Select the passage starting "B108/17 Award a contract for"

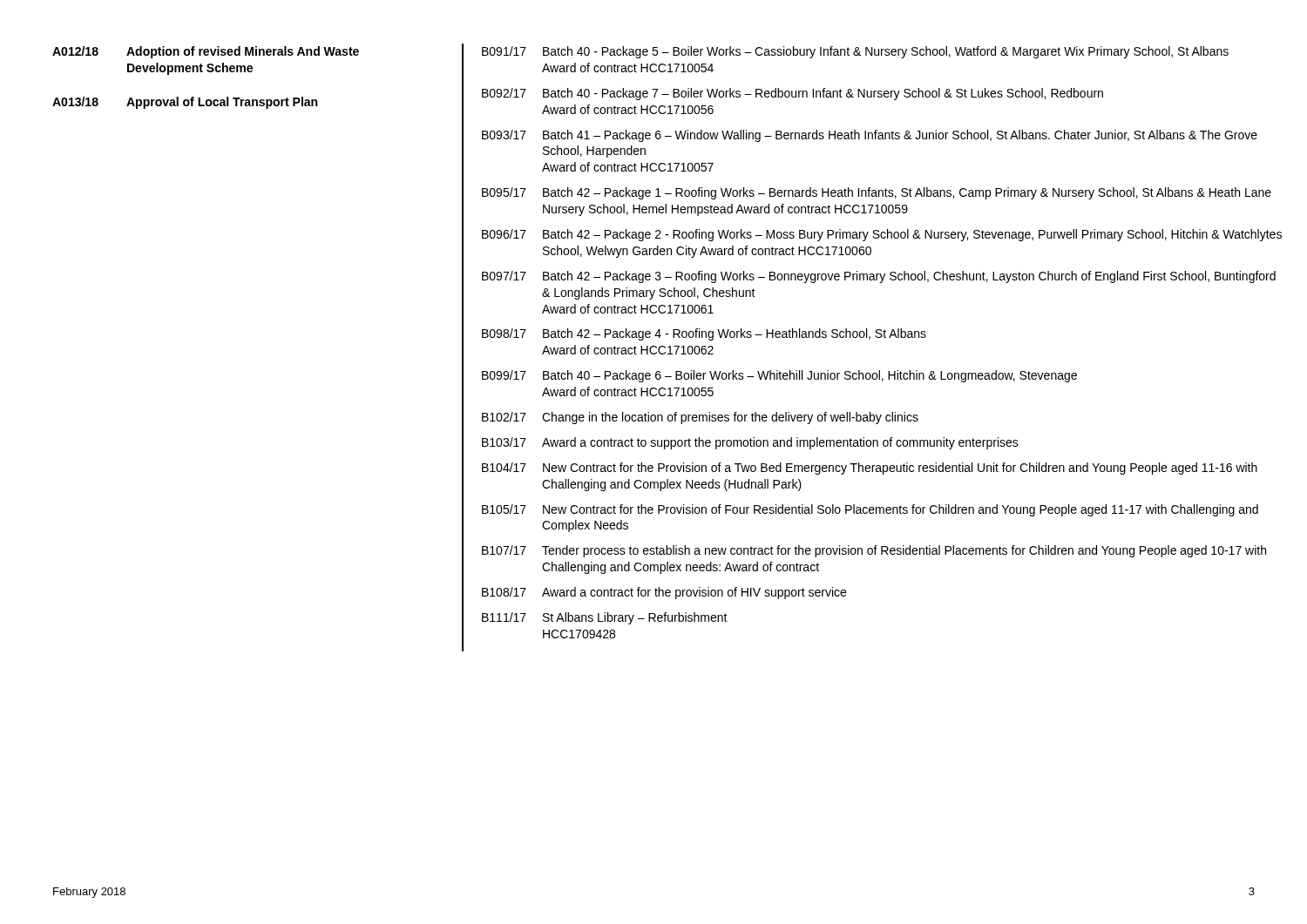point(664,593)
